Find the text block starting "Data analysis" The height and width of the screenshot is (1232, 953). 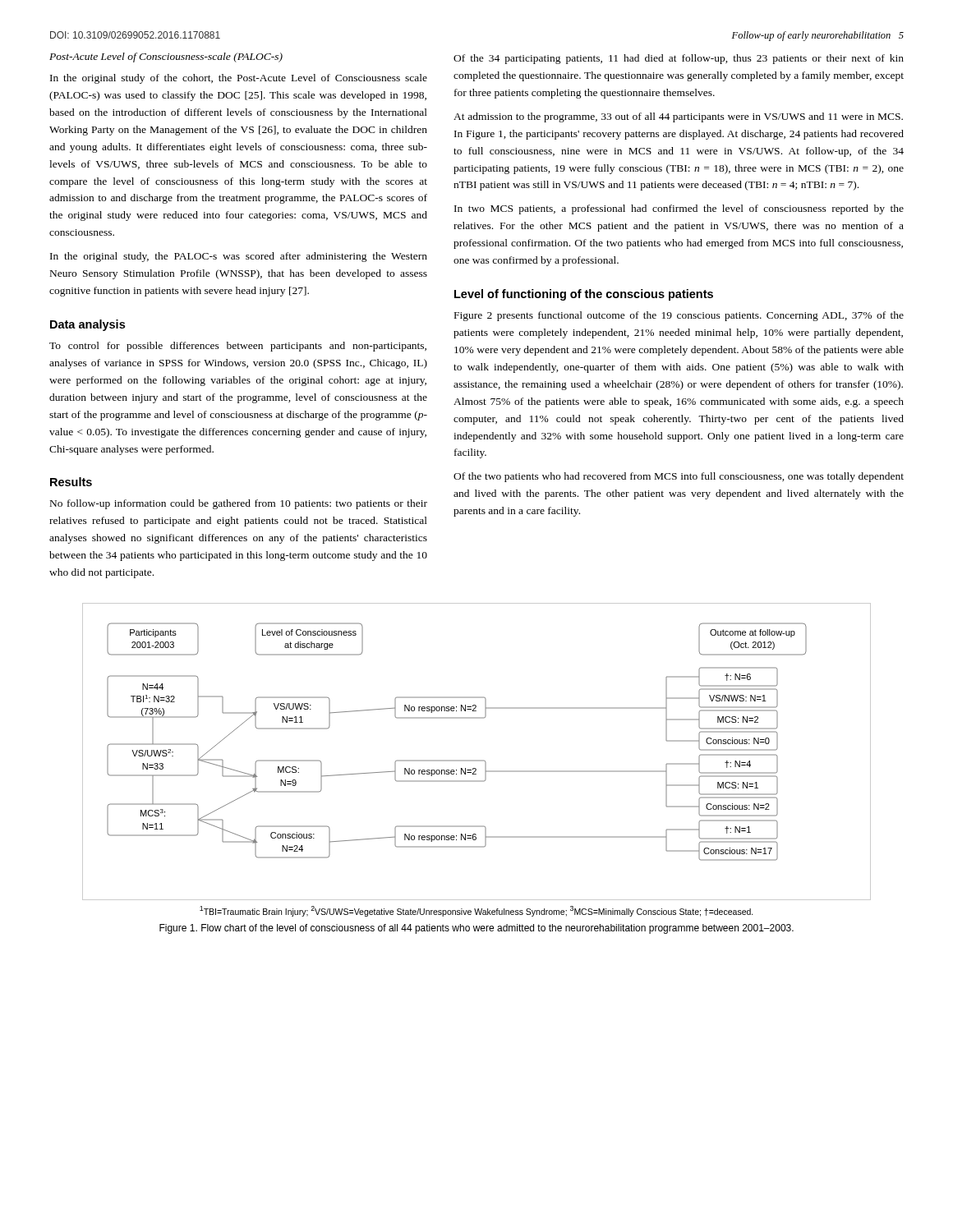pos(87,324)
